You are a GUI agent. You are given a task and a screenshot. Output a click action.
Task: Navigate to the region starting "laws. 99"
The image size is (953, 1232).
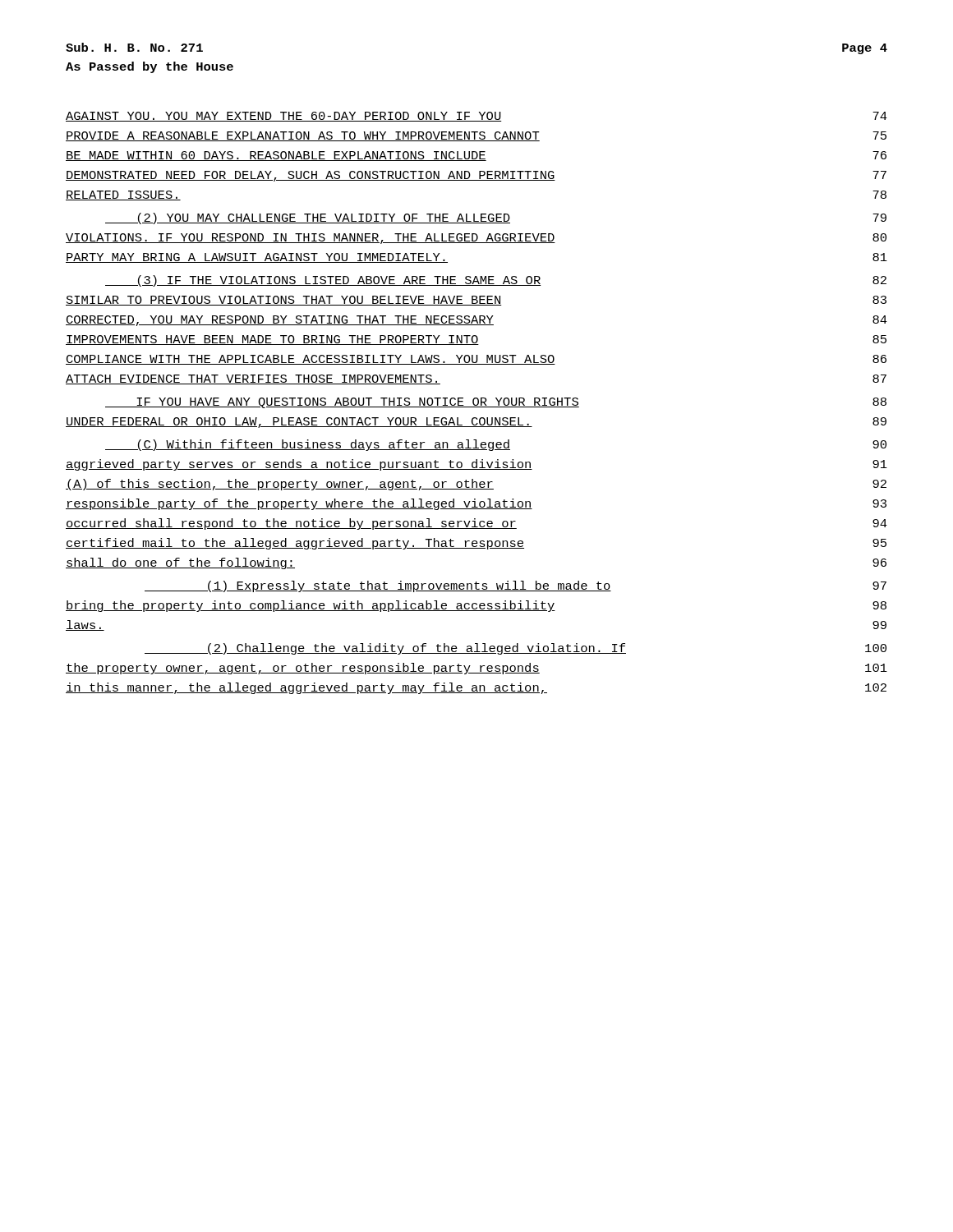(x=85, y=625)
